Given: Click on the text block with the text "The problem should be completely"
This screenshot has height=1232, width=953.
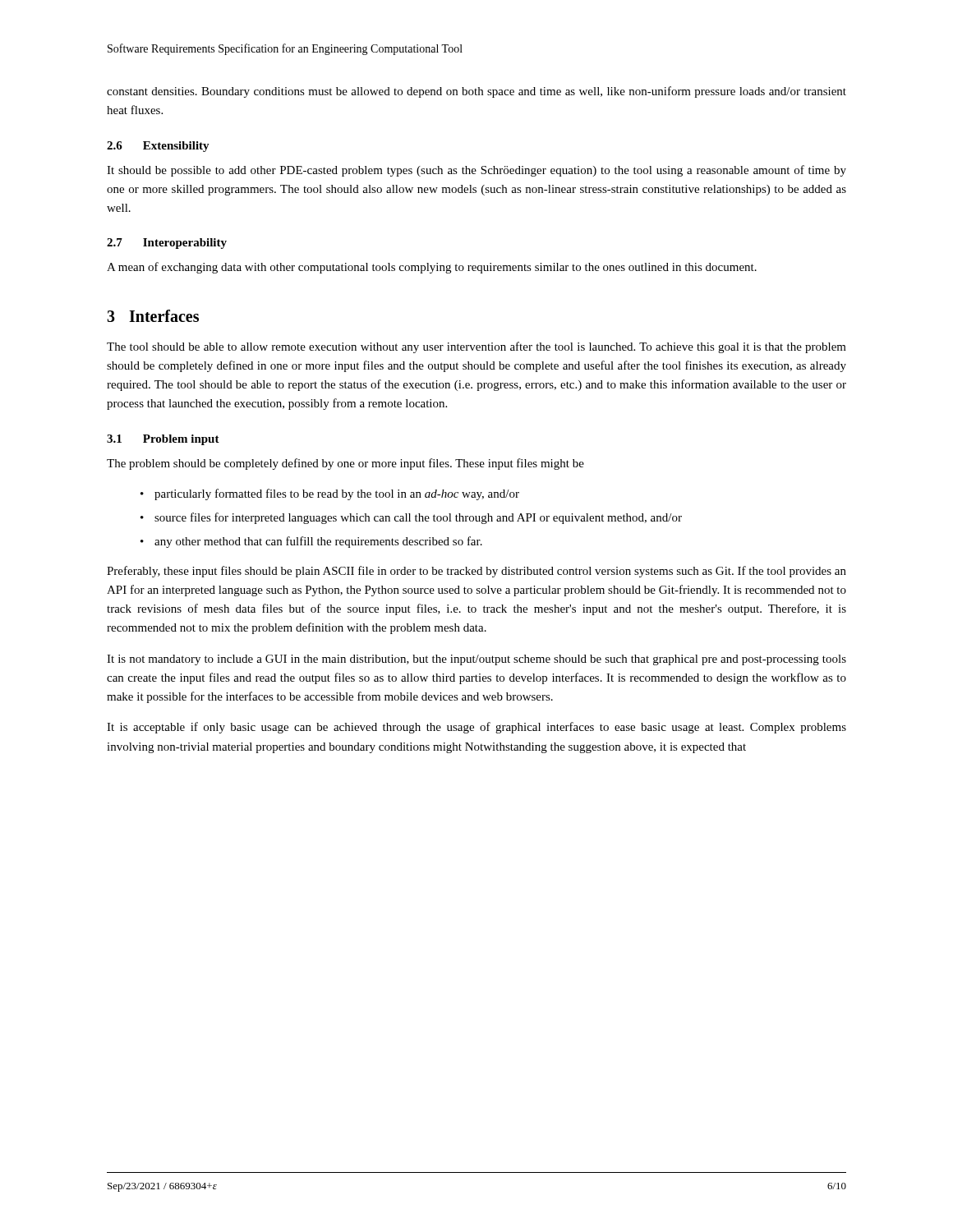Looking at the screenshot, I should coord(476,463).
